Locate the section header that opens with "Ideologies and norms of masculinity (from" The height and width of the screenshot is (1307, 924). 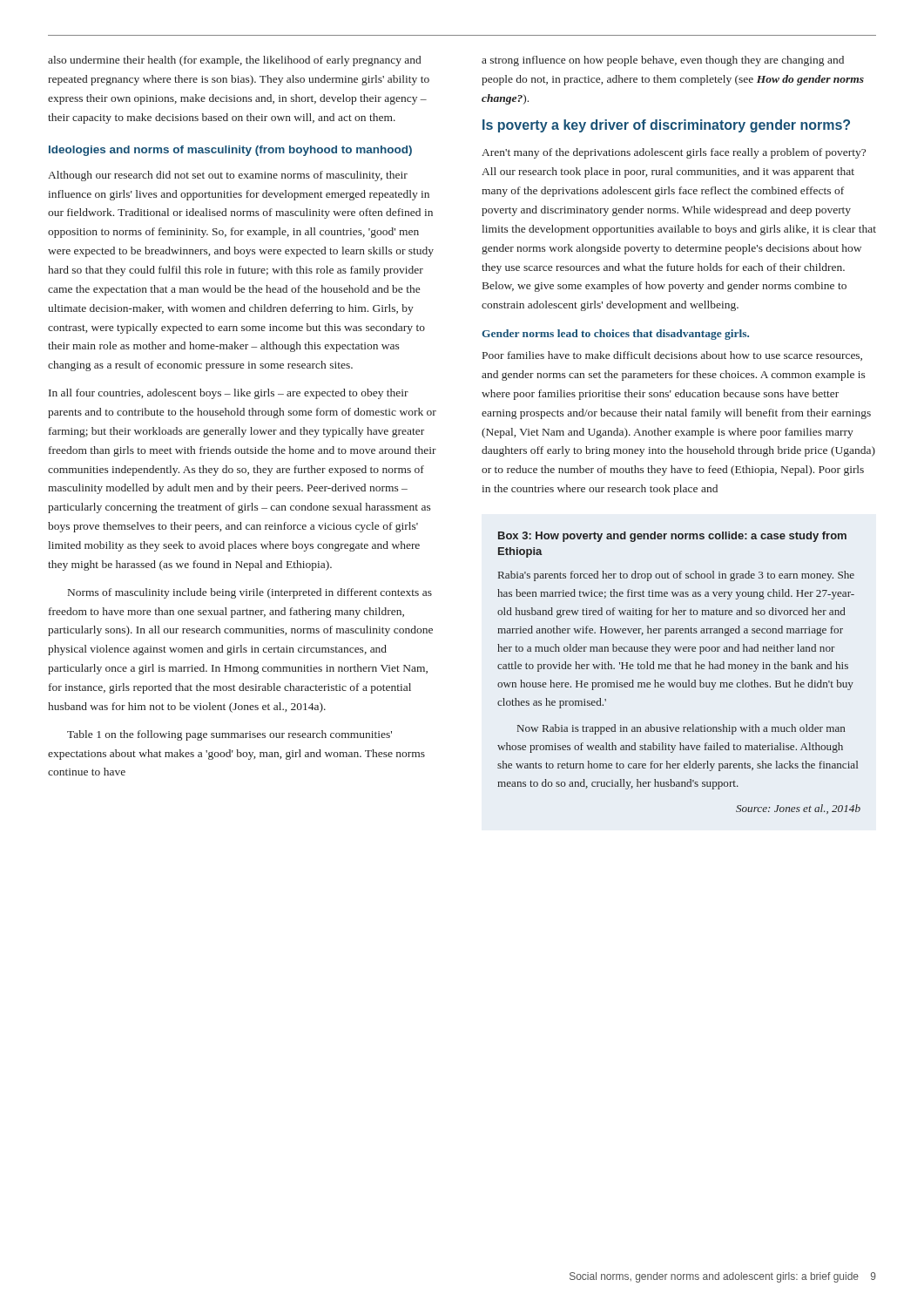coord(230,150)
